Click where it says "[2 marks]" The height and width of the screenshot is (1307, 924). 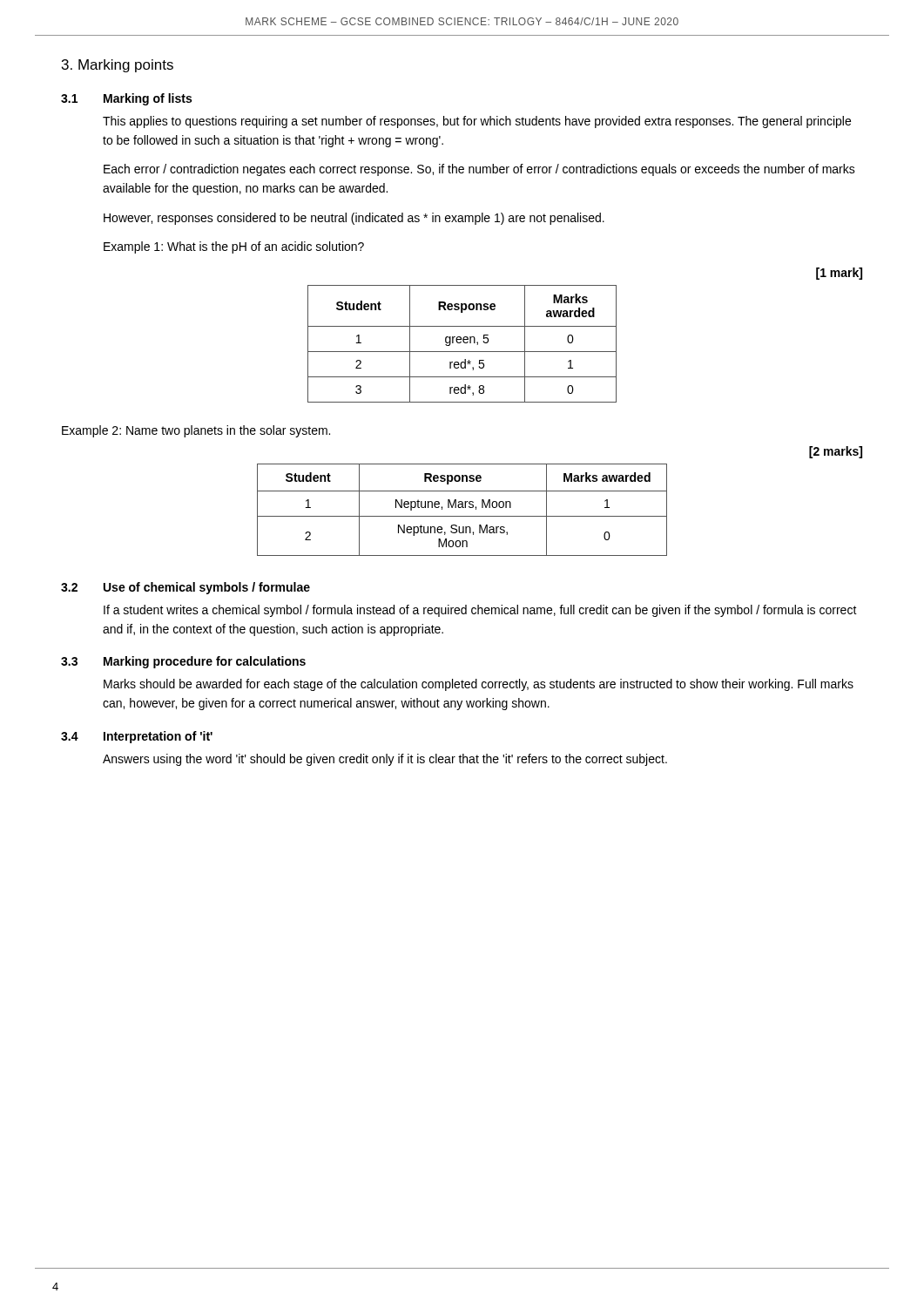836,451
